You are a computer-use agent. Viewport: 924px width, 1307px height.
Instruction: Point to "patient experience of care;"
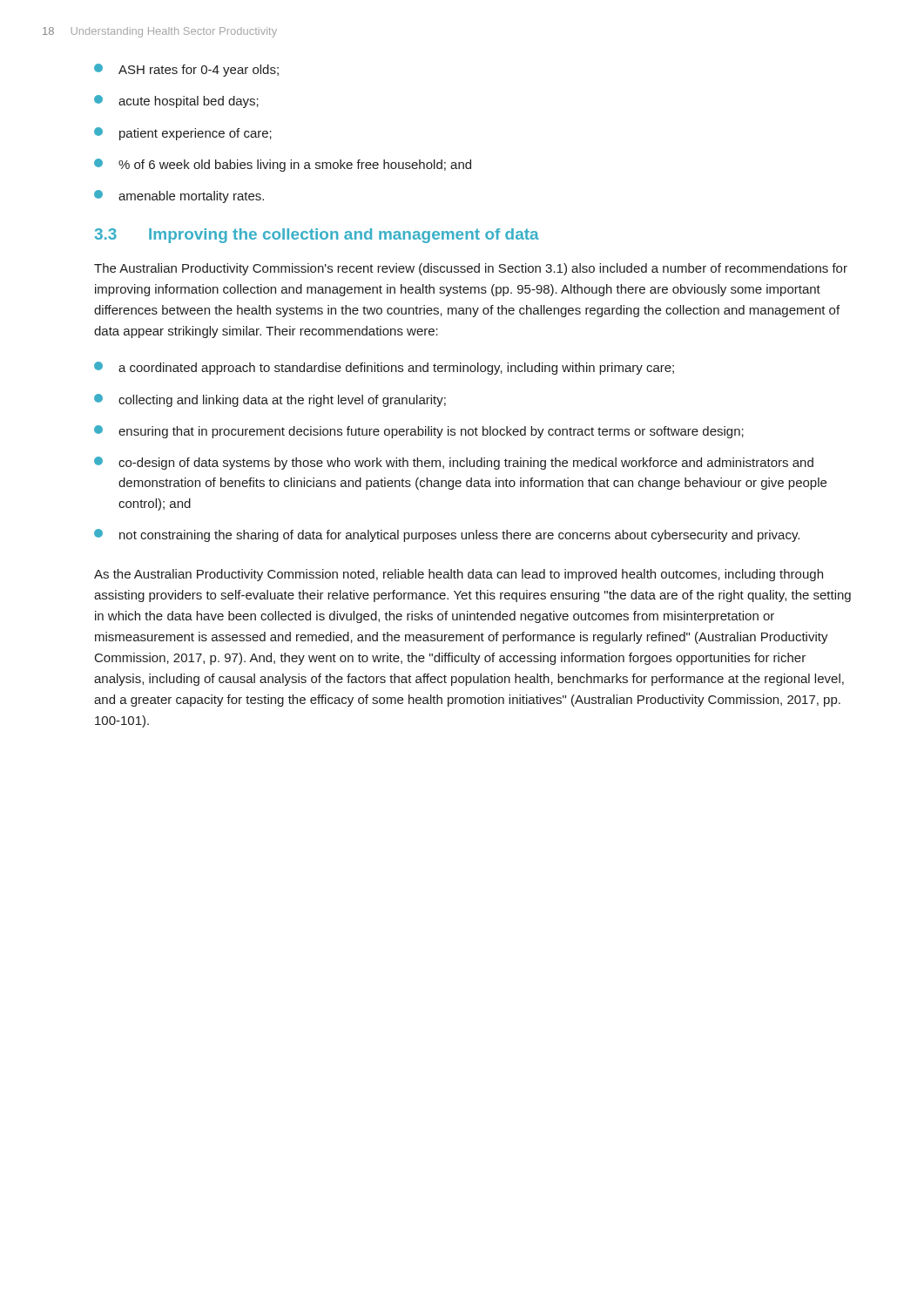pos(183,133)
